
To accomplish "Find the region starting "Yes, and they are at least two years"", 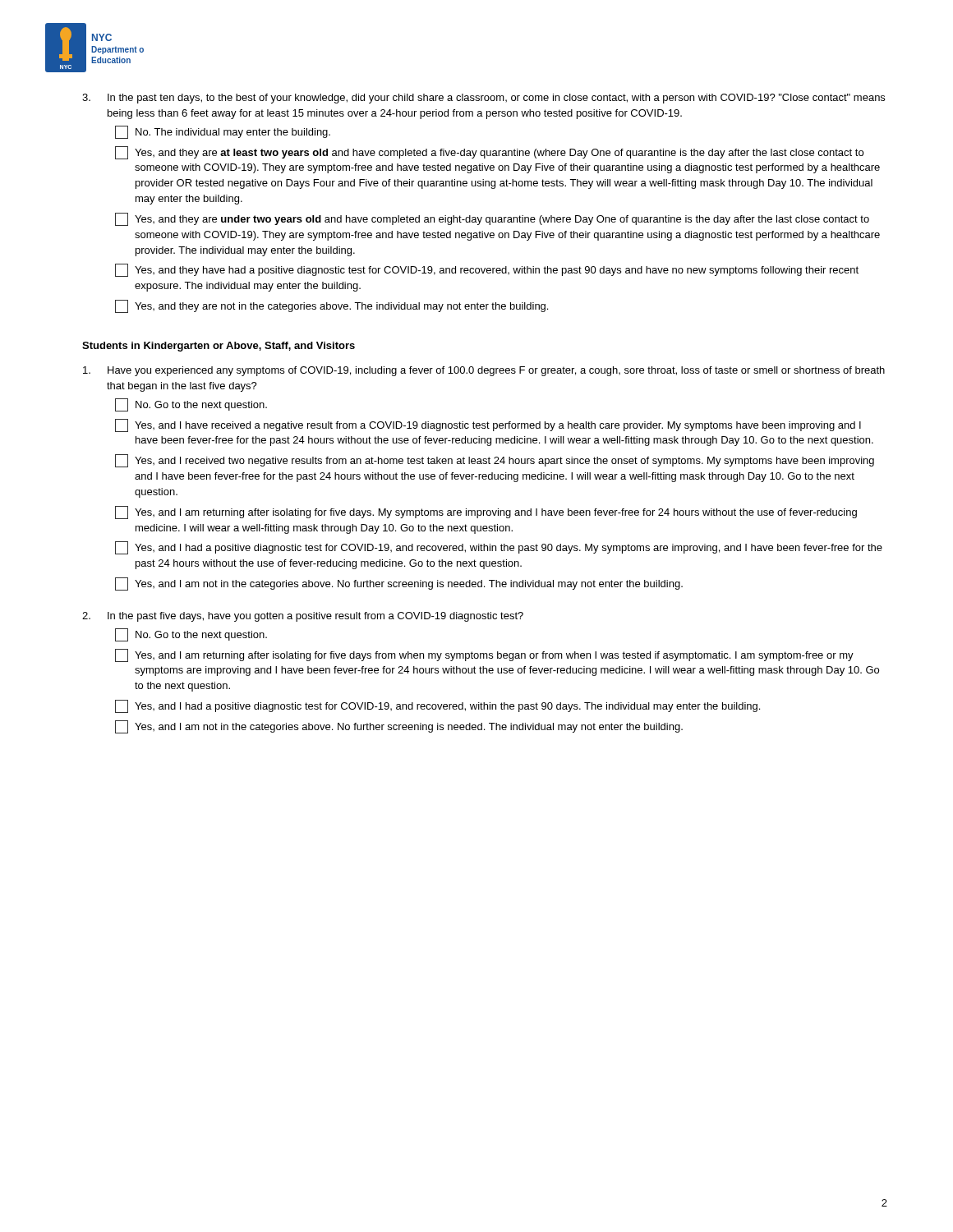I will [501, 176].
